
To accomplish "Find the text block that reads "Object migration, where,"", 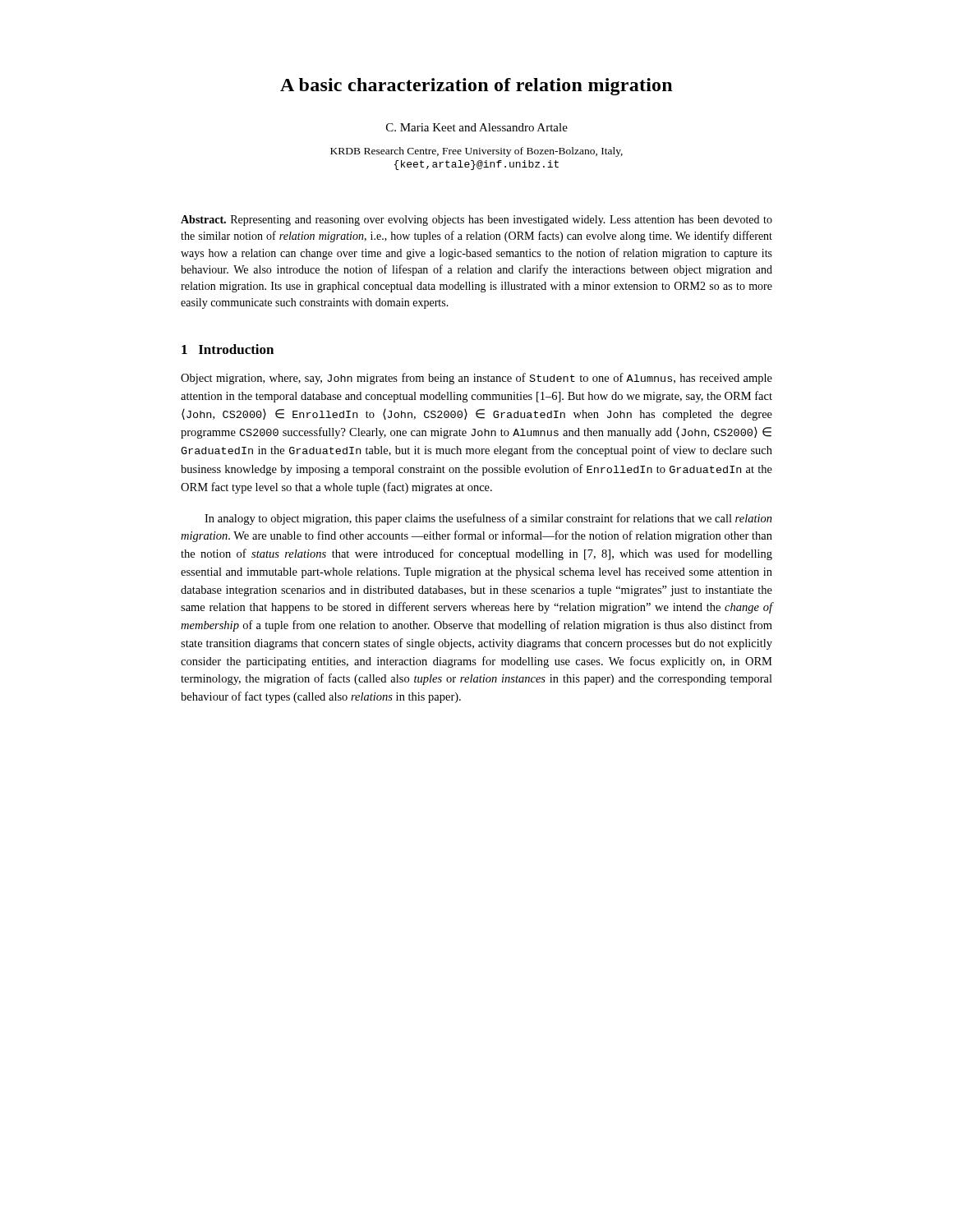I will (x=476, y=432).
